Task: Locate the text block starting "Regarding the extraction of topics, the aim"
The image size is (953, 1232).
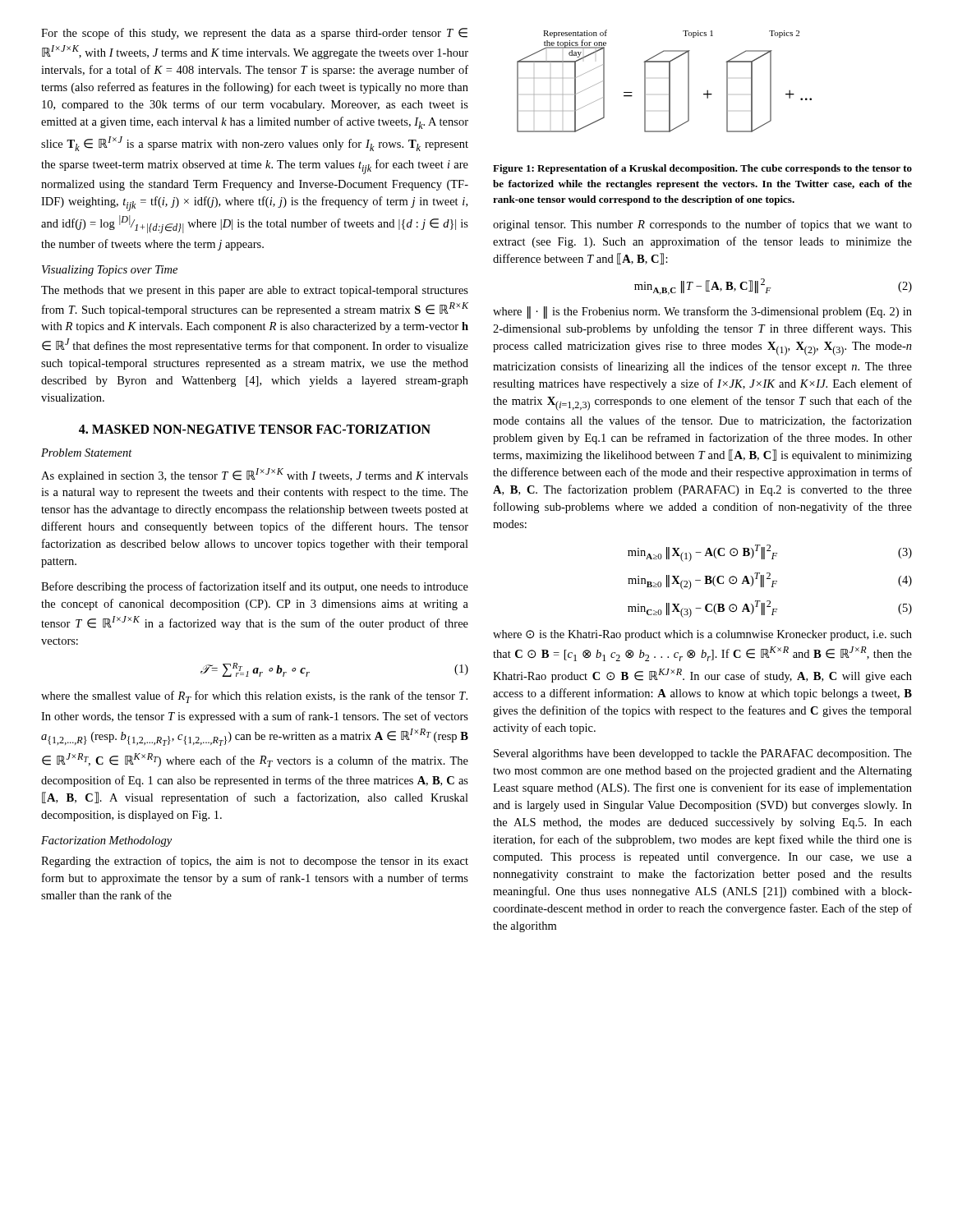Action: tap(255, 878)
